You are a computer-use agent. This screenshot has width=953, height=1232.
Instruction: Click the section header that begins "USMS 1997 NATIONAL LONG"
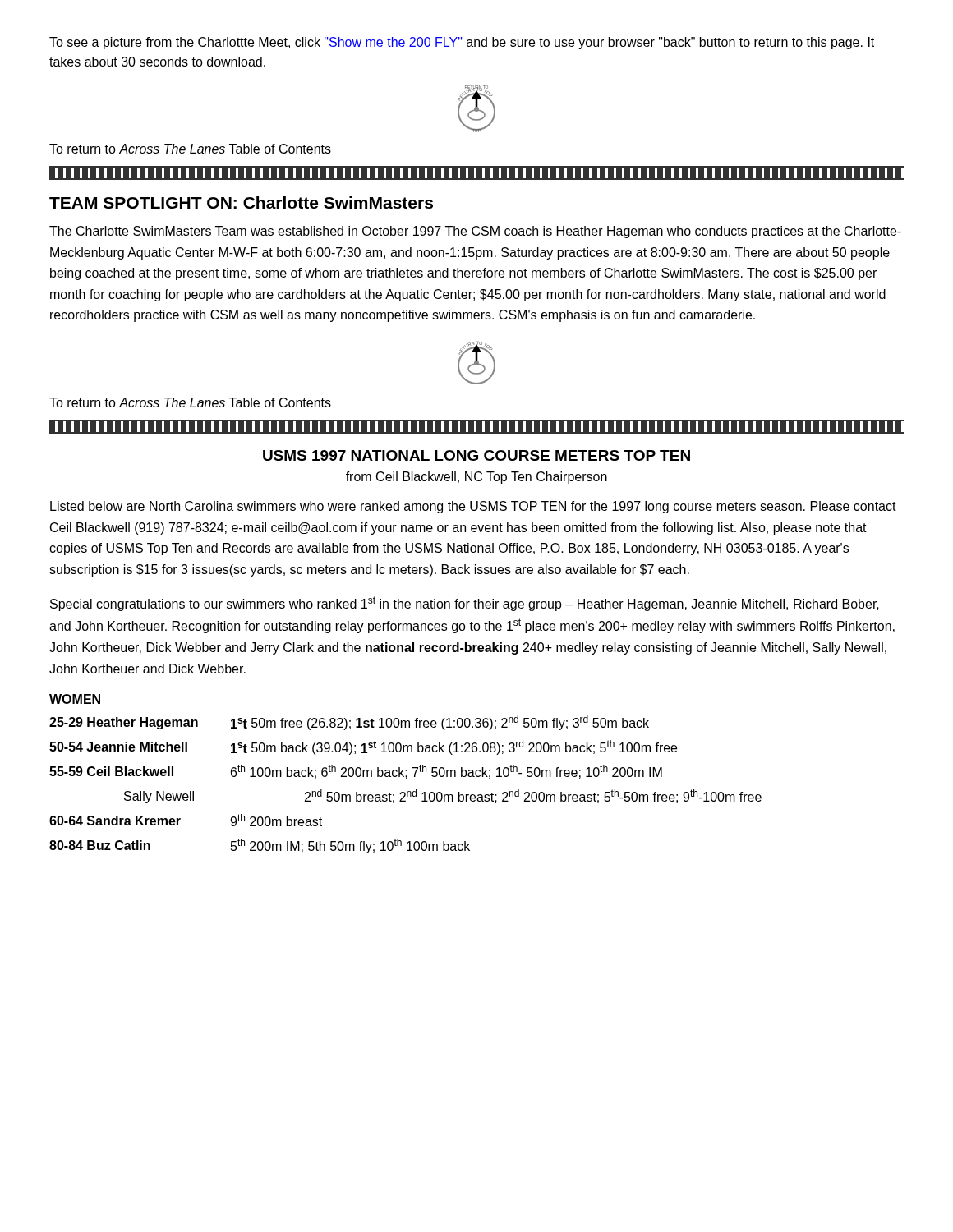click(476, 455)
